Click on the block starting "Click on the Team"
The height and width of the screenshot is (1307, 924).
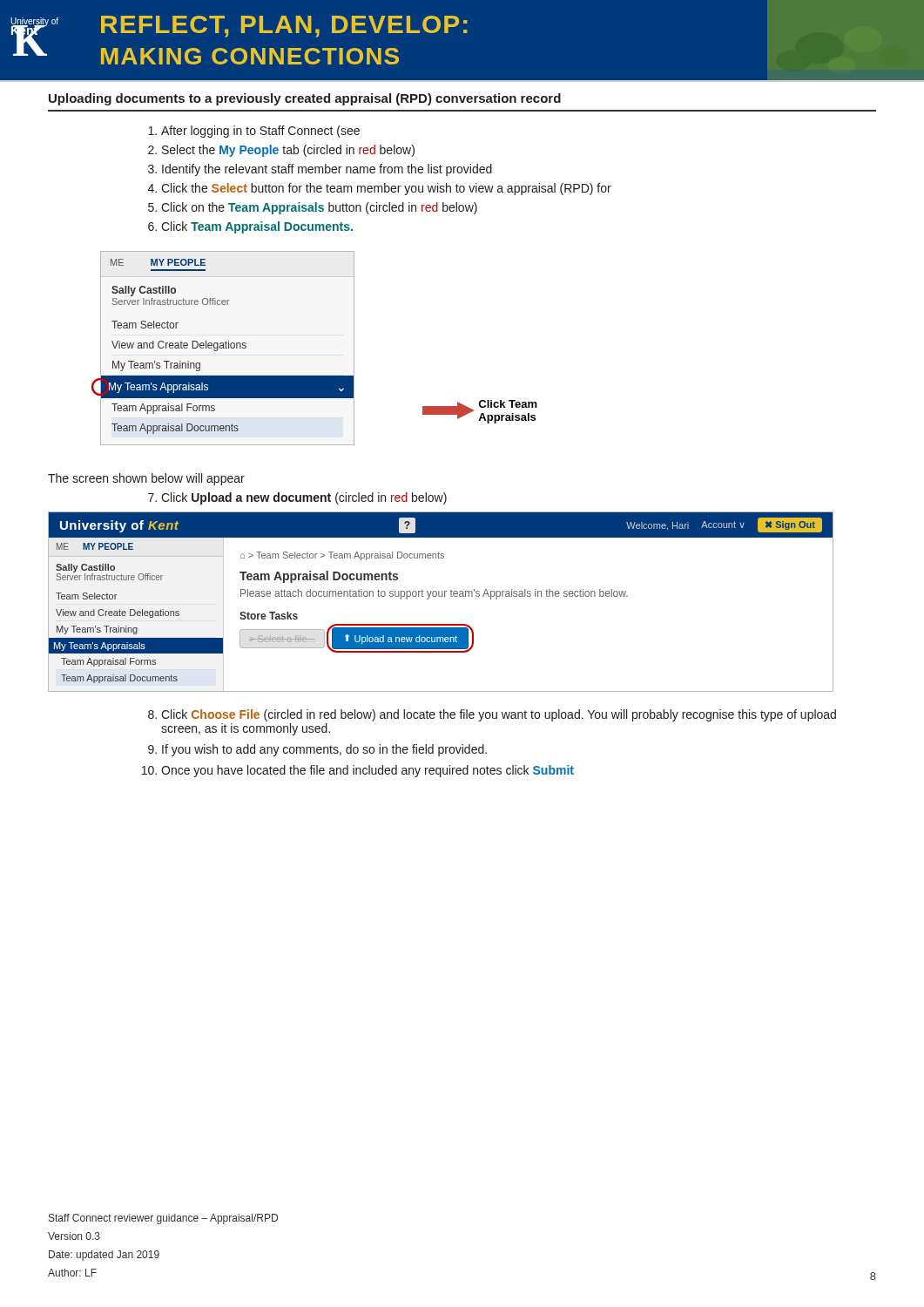pos(319,207)
